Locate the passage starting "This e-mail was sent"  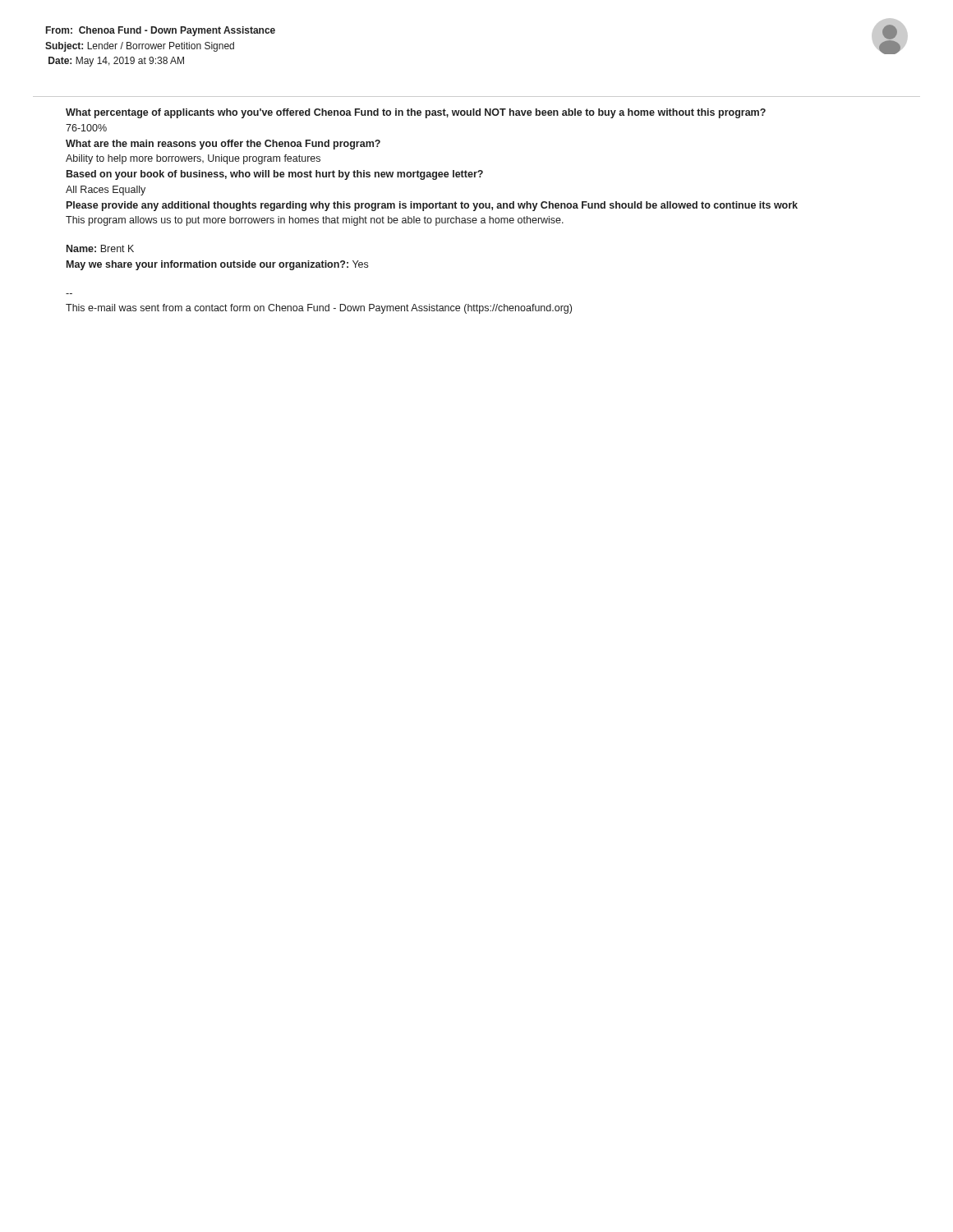(476, 301)
